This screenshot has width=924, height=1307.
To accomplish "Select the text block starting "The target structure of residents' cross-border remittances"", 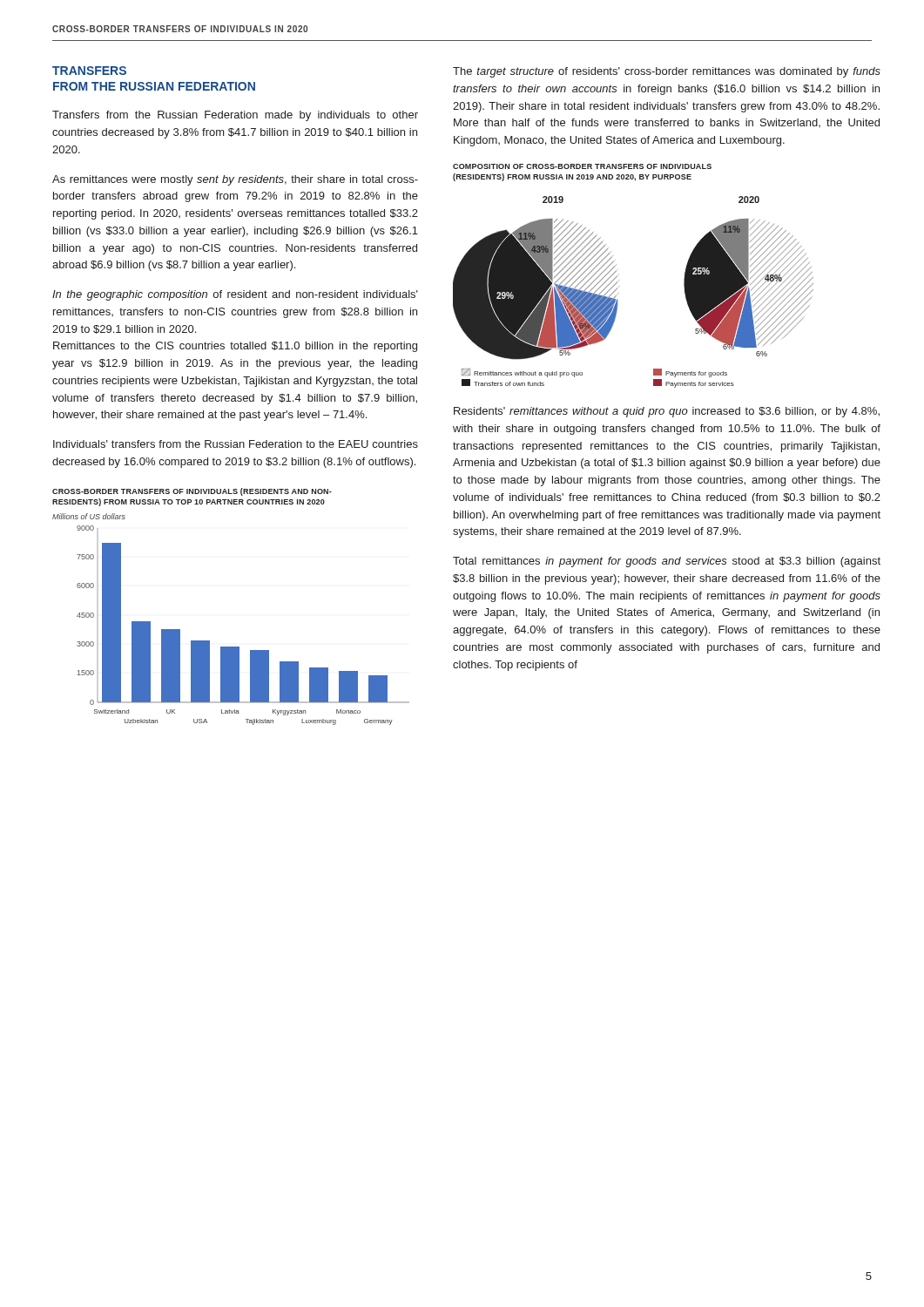I will (x=667, y=105).
